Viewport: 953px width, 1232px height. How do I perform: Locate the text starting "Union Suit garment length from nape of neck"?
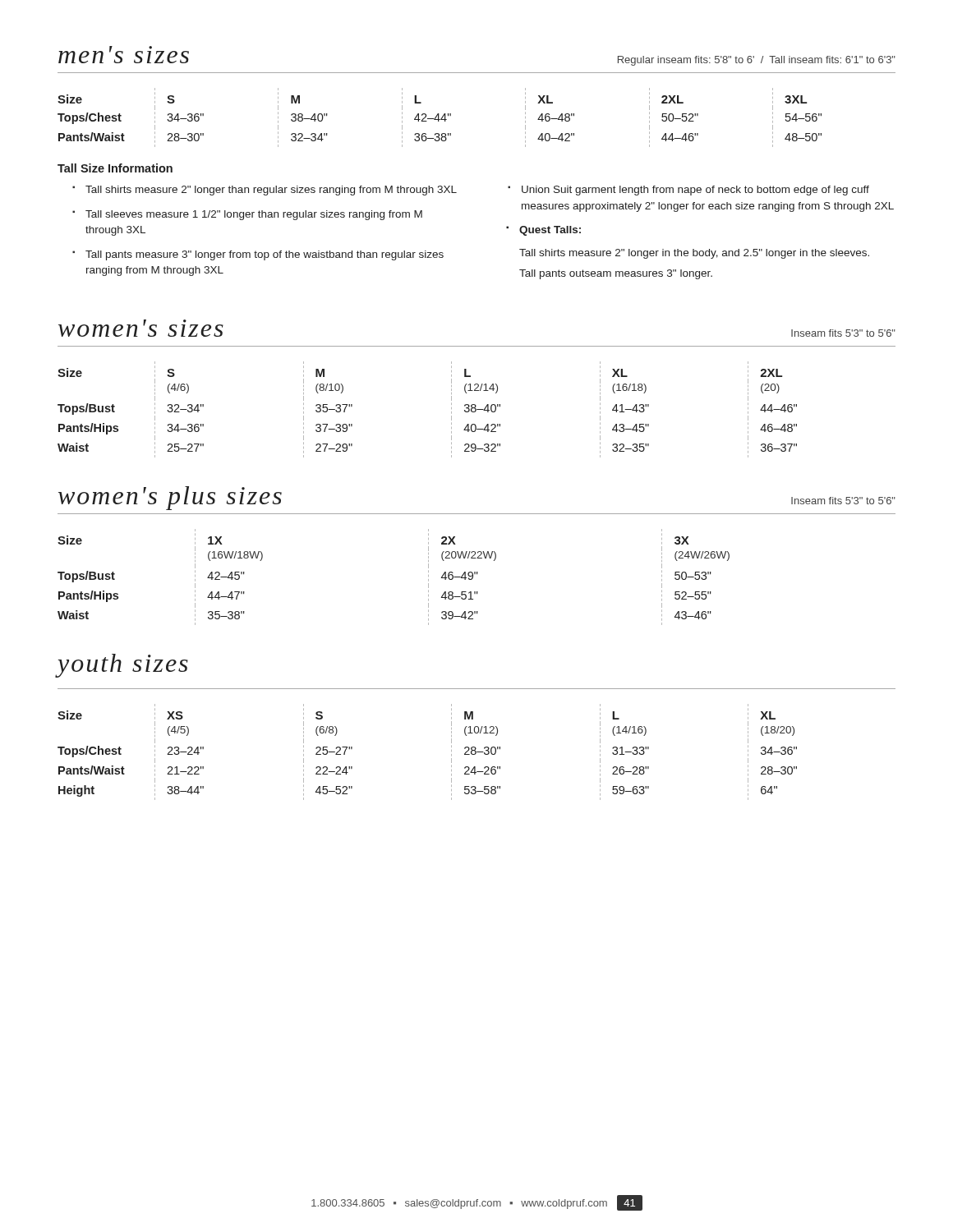pos(708,197)
